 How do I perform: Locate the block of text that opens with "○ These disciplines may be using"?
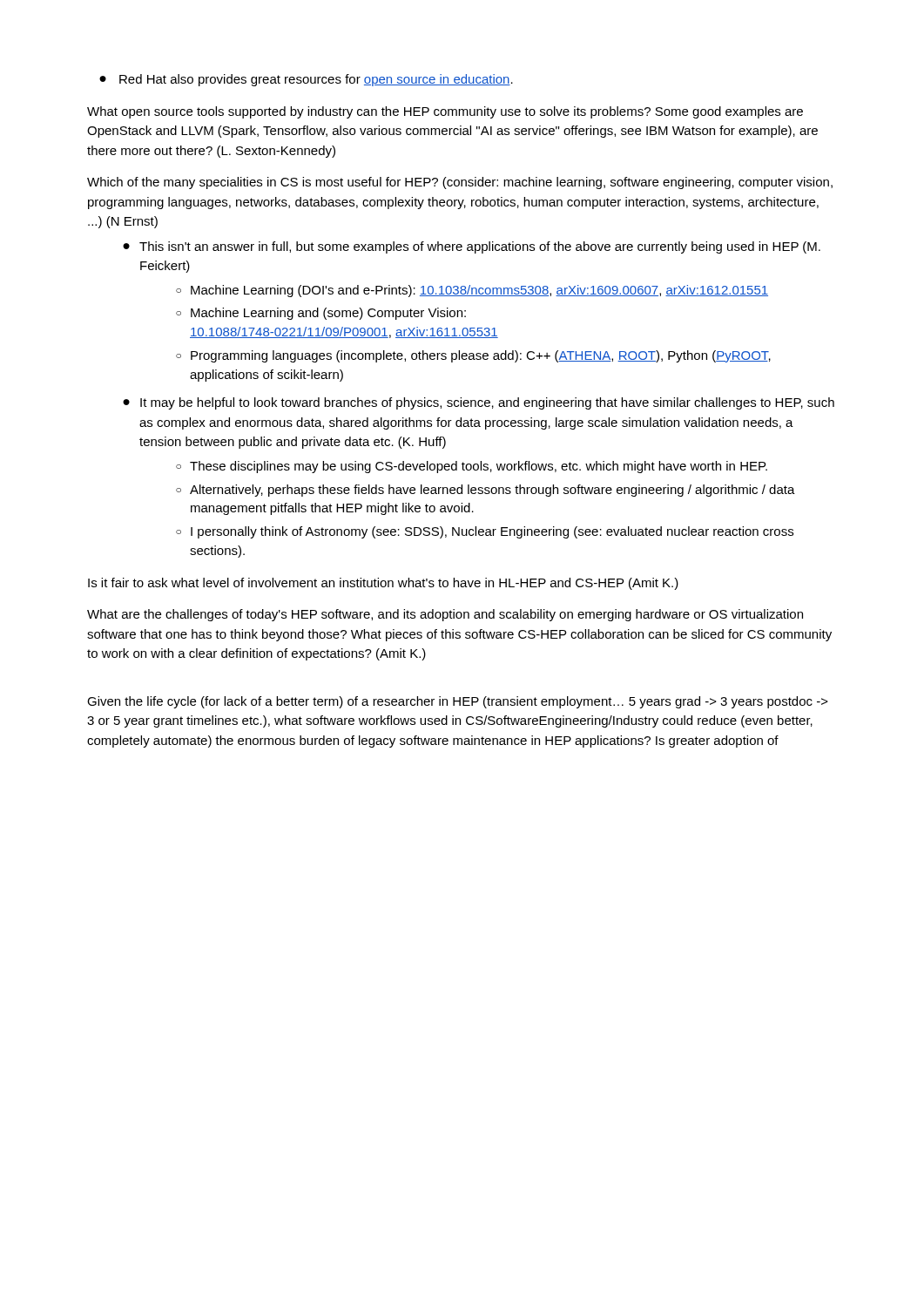(502, 466)
